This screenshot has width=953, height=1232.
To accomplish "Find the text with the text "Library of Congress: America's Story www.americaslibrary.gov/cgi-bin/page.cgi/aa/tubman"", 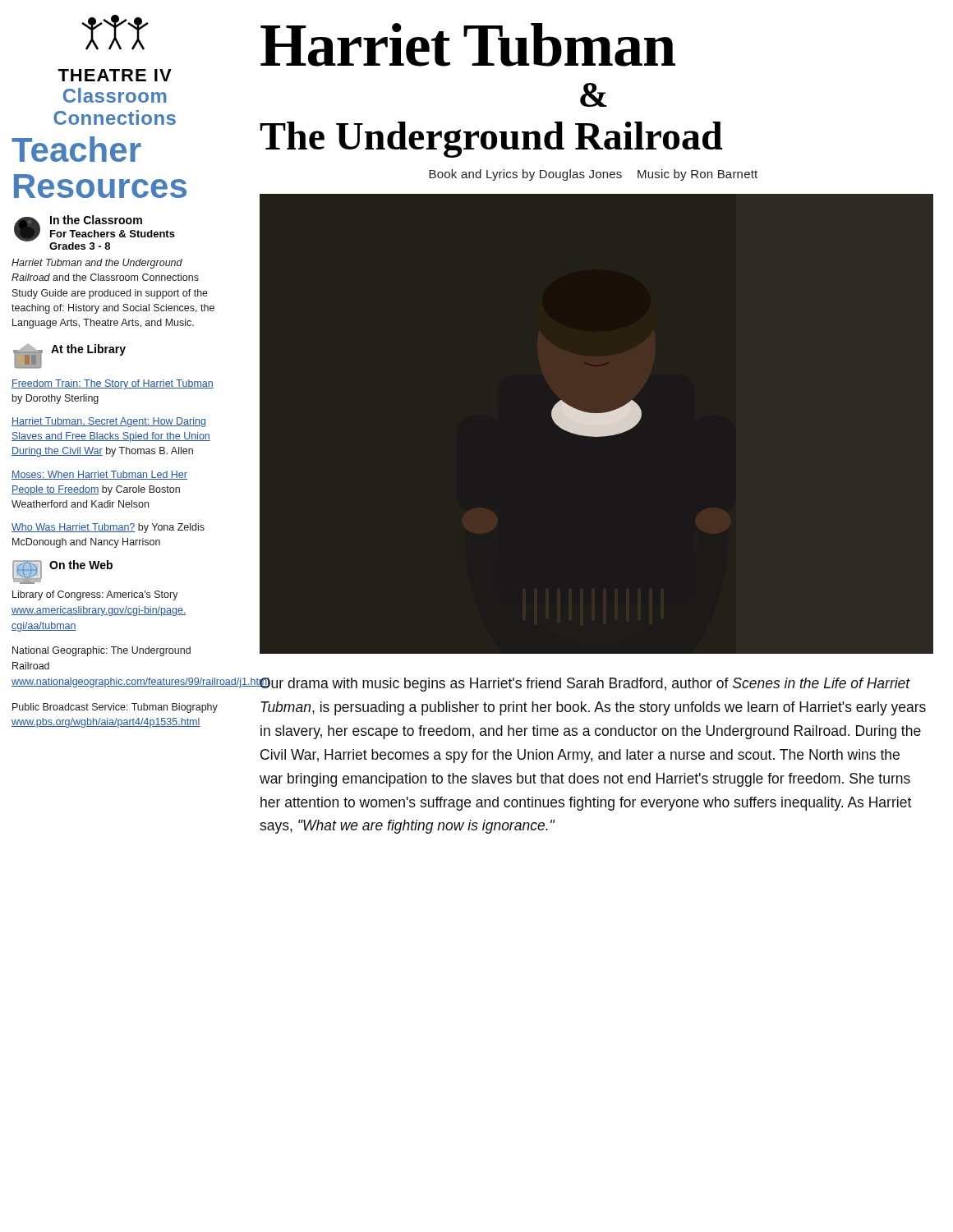I will [x=115, y=611].
